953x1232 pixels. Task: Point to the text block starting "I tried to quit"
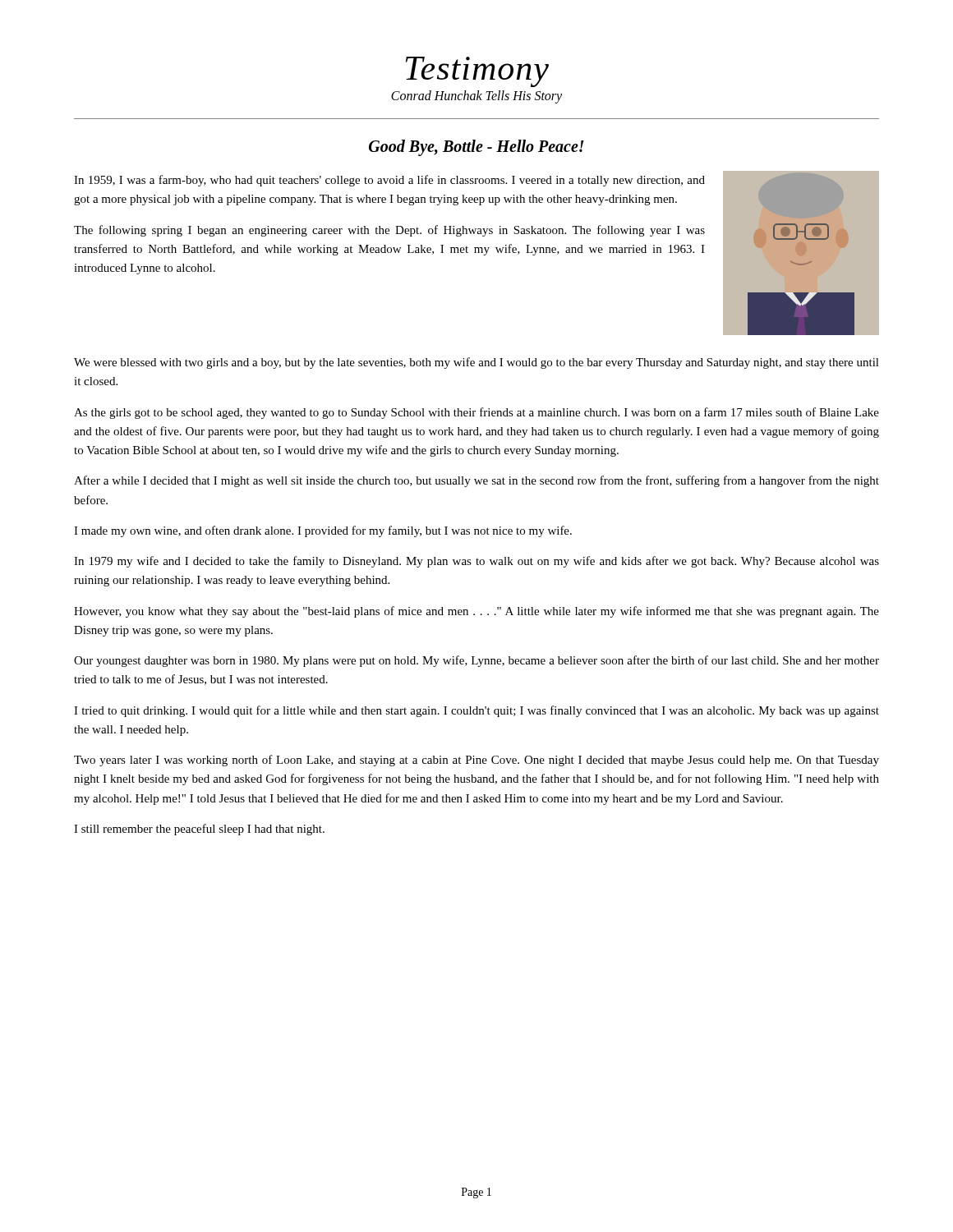tap(476, 720)
